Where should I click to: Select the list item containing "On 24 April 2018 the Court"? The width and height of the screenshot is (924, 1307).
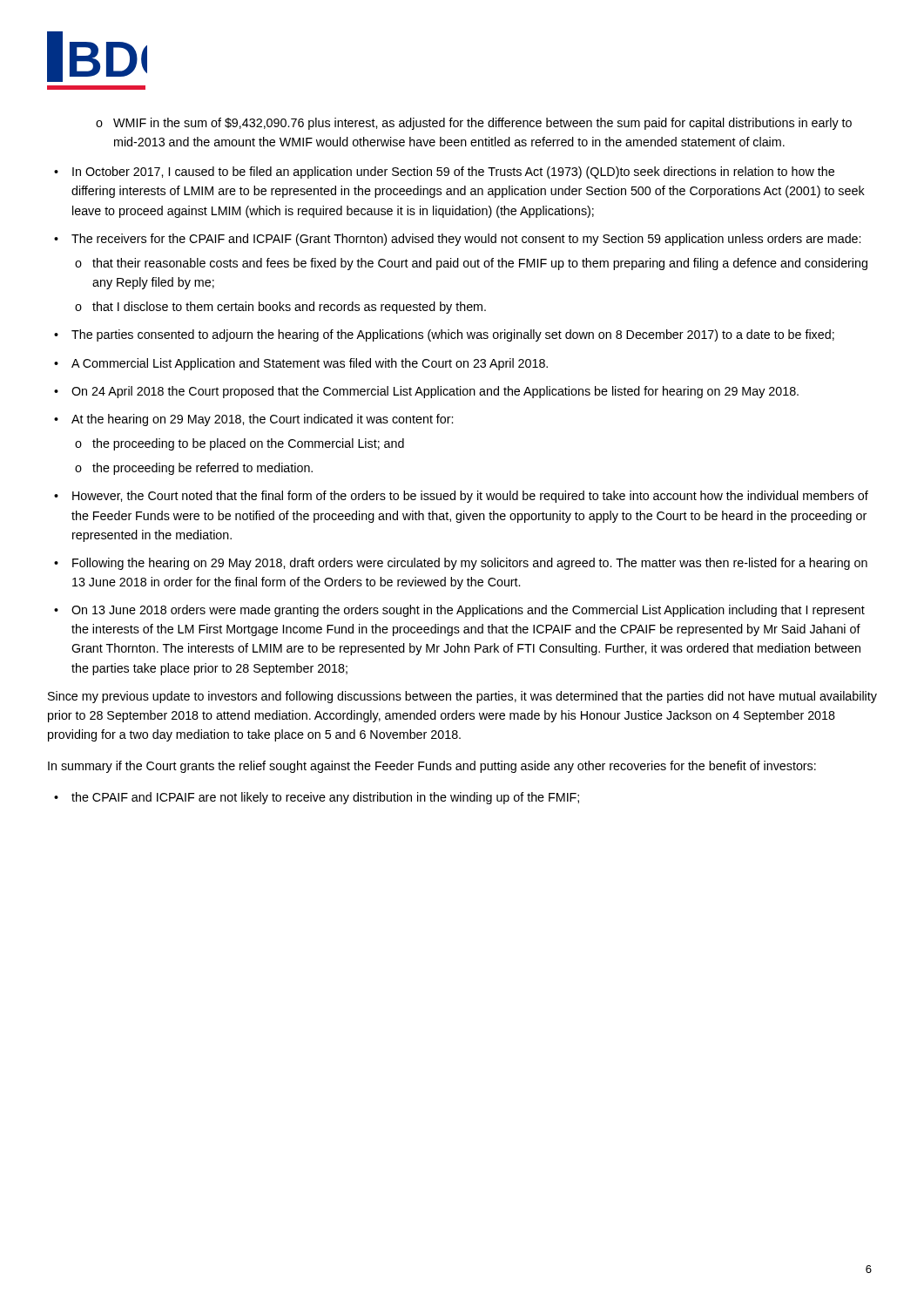435,391
